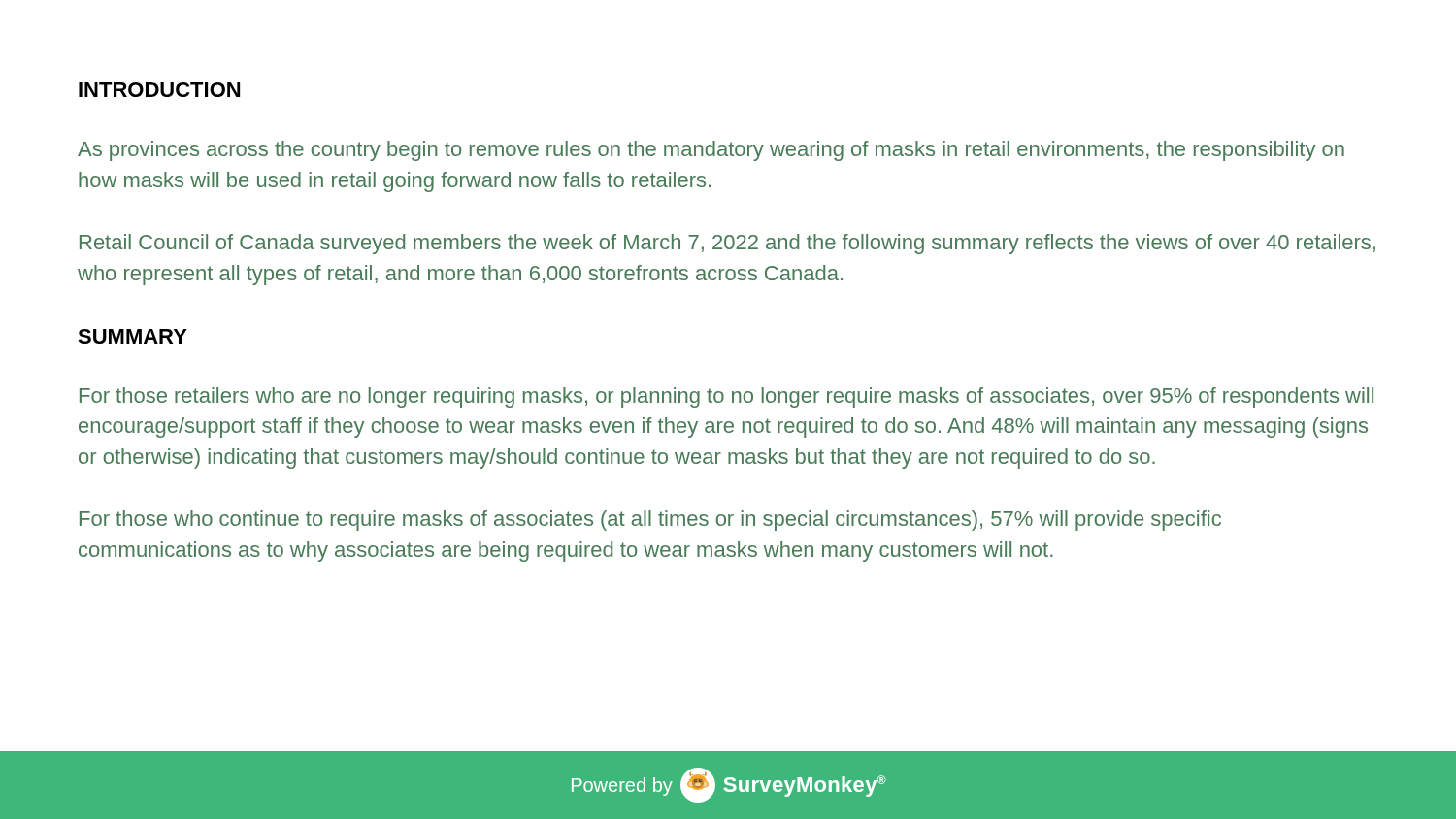Point to the block beginning "For those retailers who are no"
The width and height of the screenshot is (1456, 819).
point(728,426)
